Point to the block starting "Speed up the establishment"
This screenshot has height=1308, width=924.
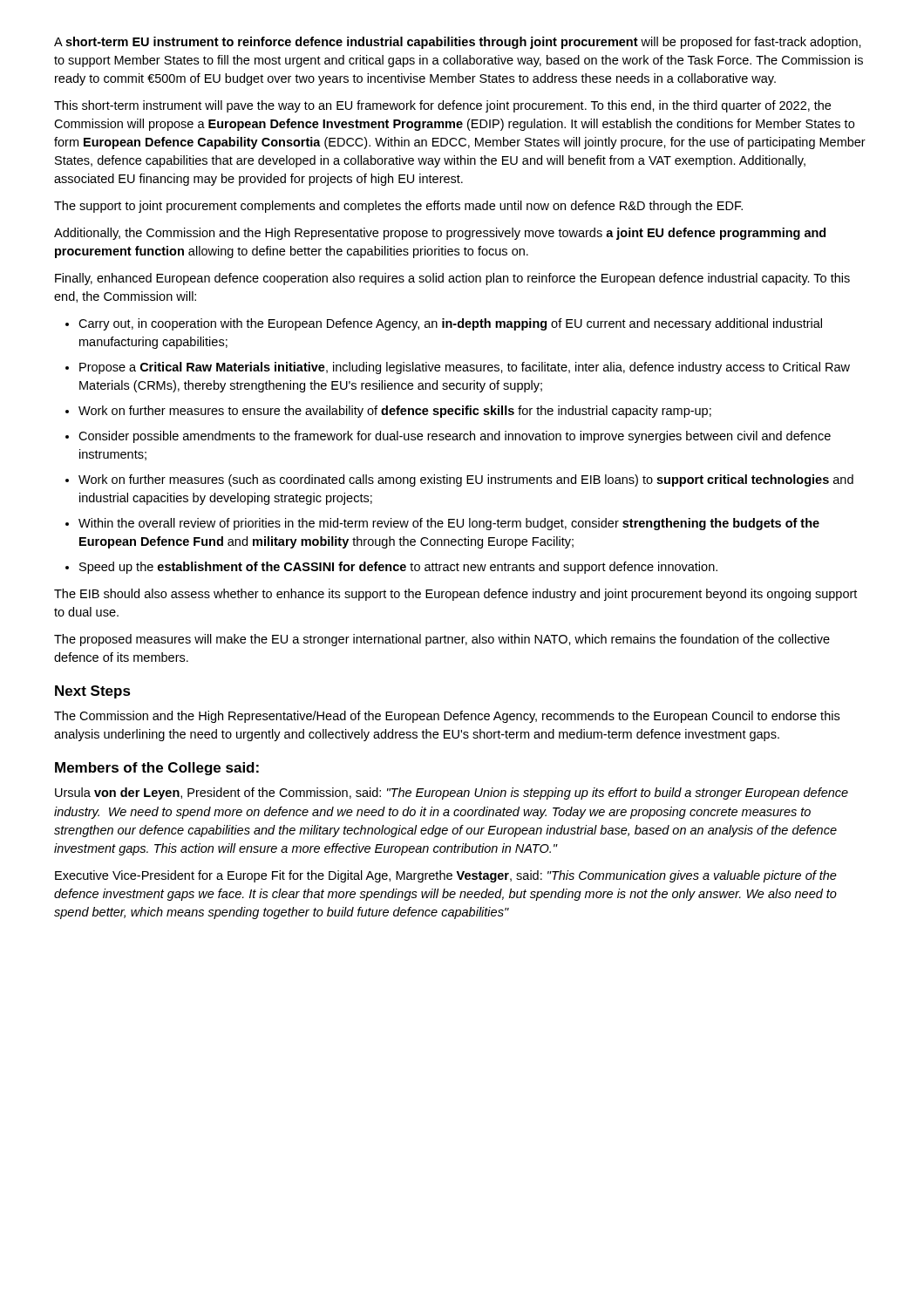(398, 567)
